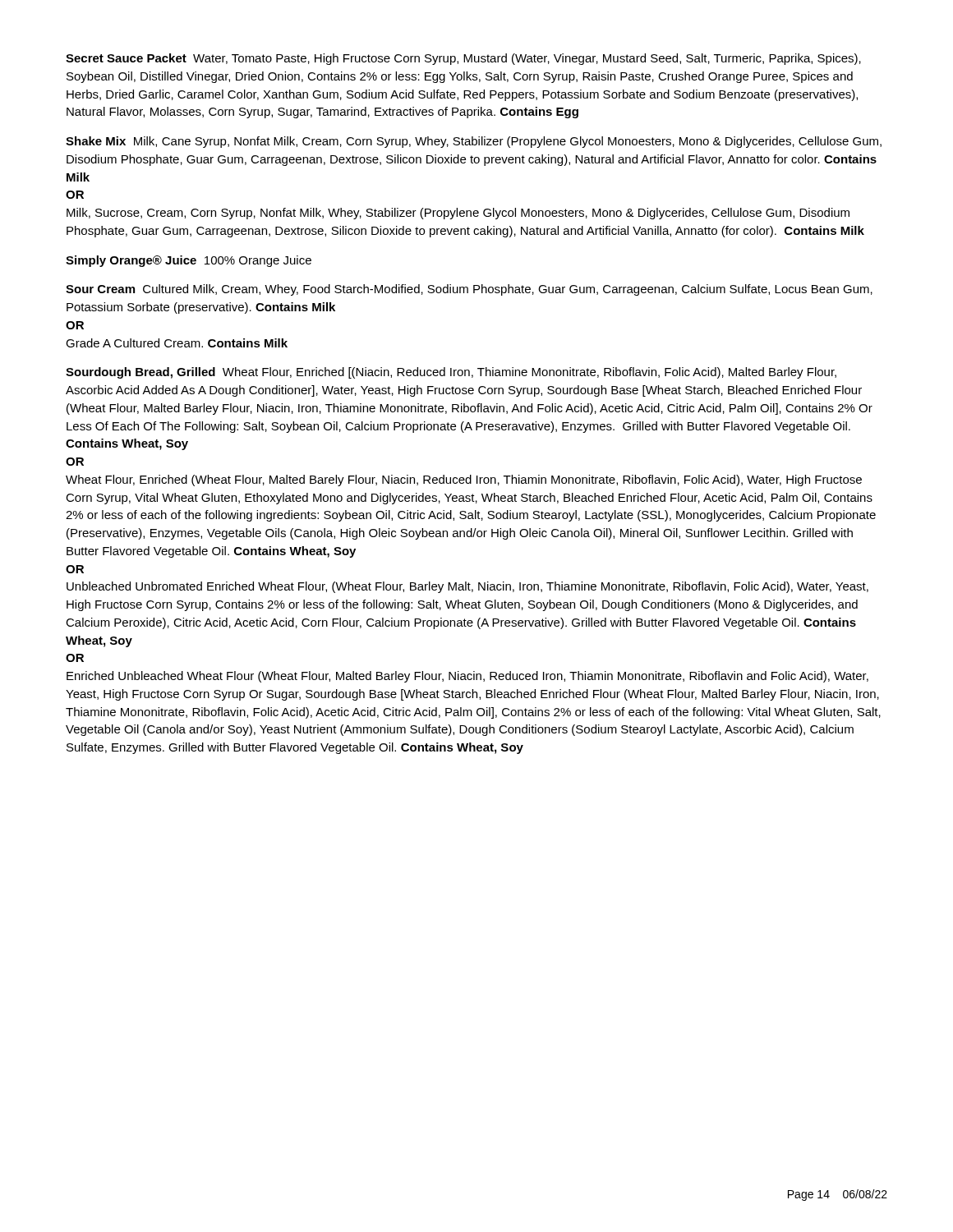Point to the element starting "Sour Cream Cultured Milk, Cream, Whey, Food Starch-Modified,"

[x=469, y=290]
